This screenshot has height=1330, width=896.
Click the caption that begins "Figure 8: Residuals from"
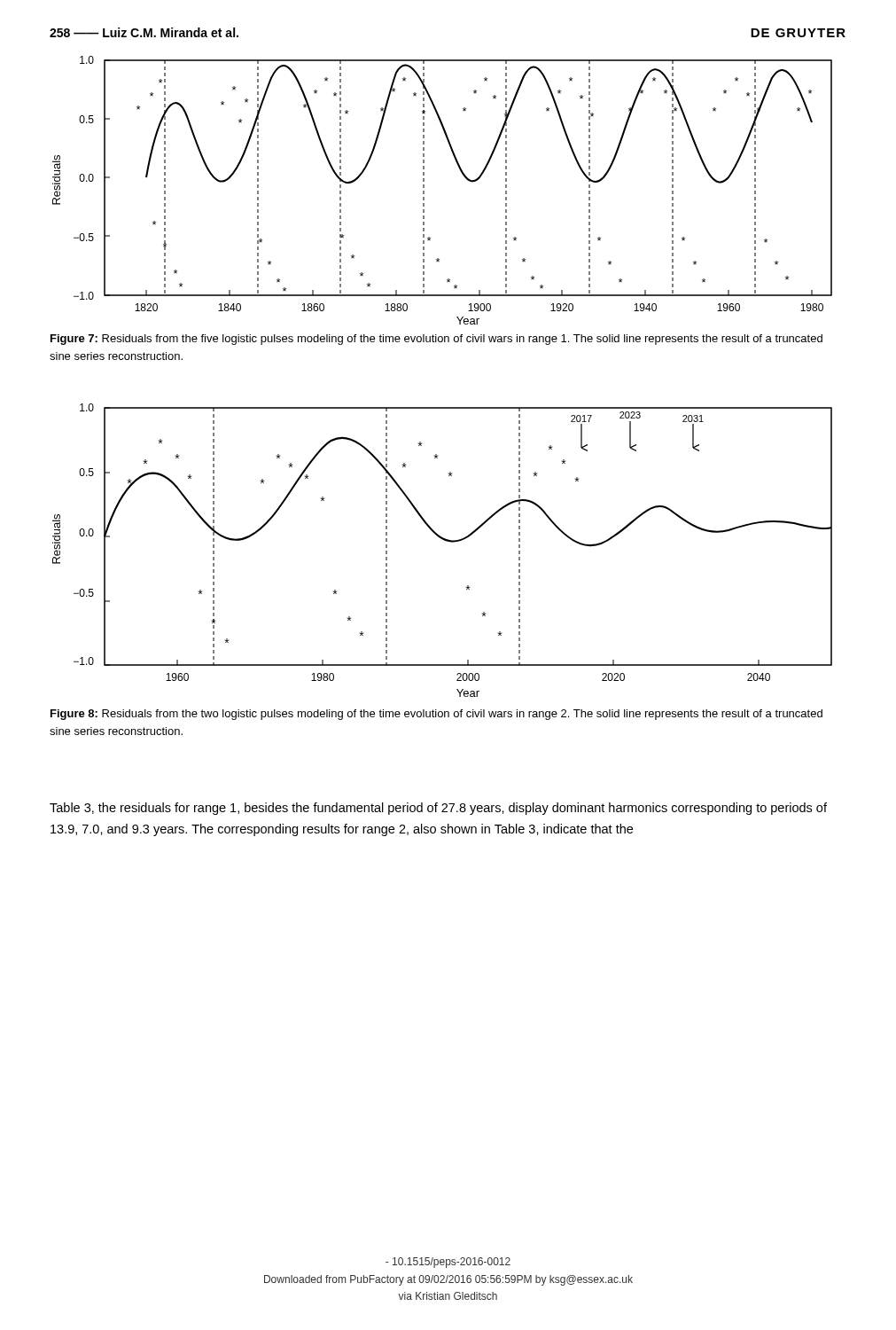click(436, 722)
